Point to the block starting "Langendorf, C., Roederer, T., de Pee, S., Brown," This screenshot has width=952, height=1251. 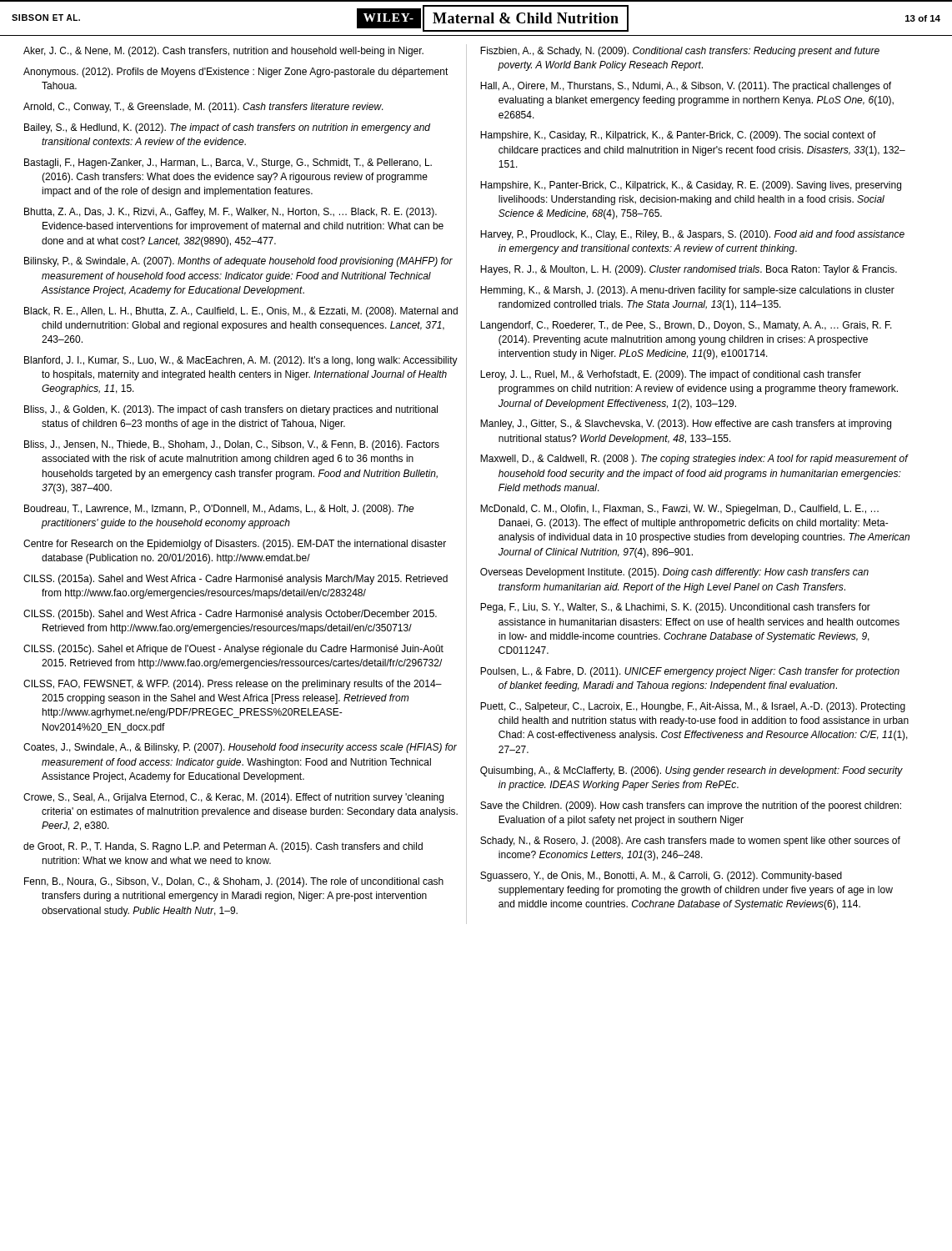click(686, 340)
